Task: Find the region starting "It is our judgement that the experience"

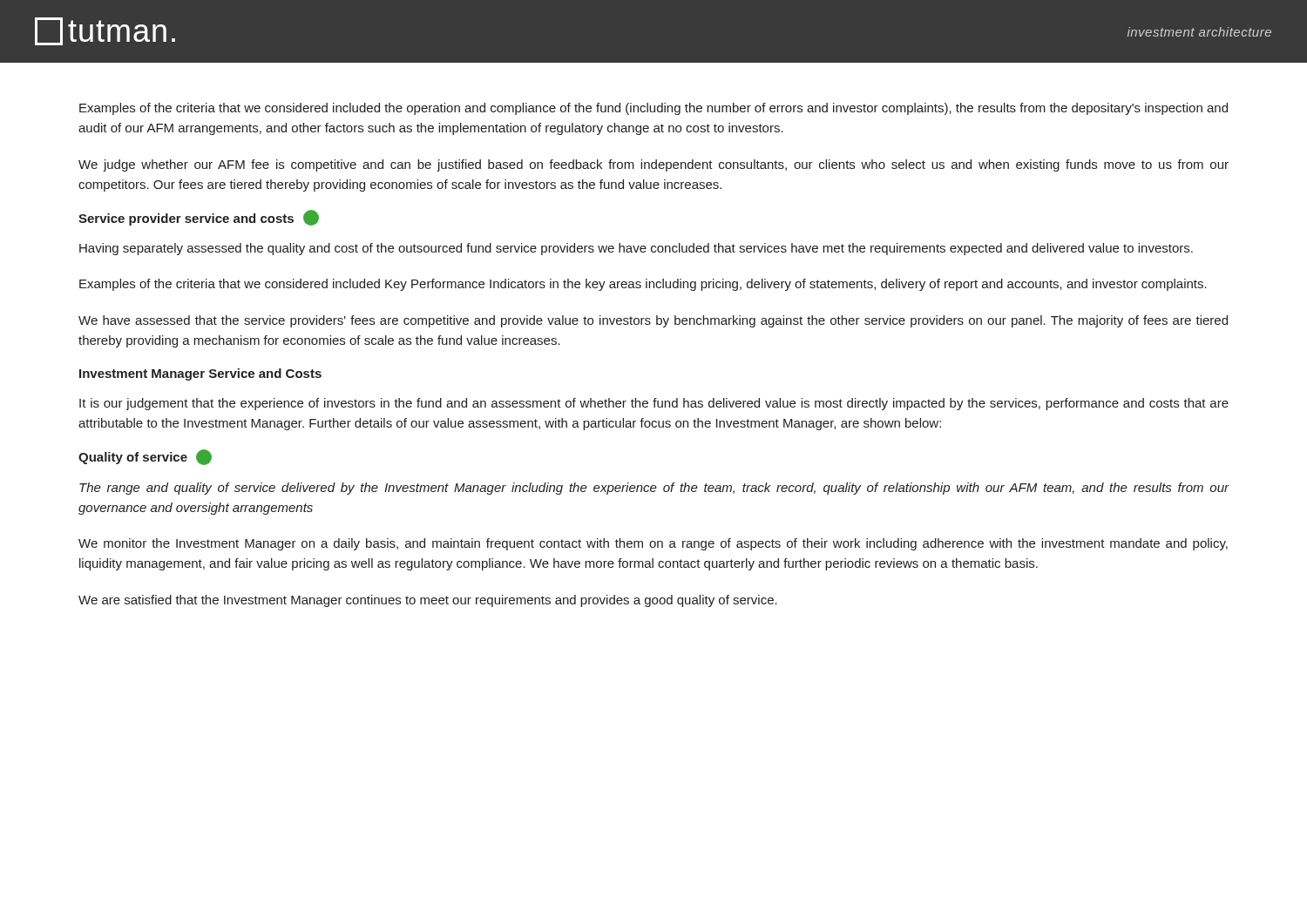Action: pos(654,413)
